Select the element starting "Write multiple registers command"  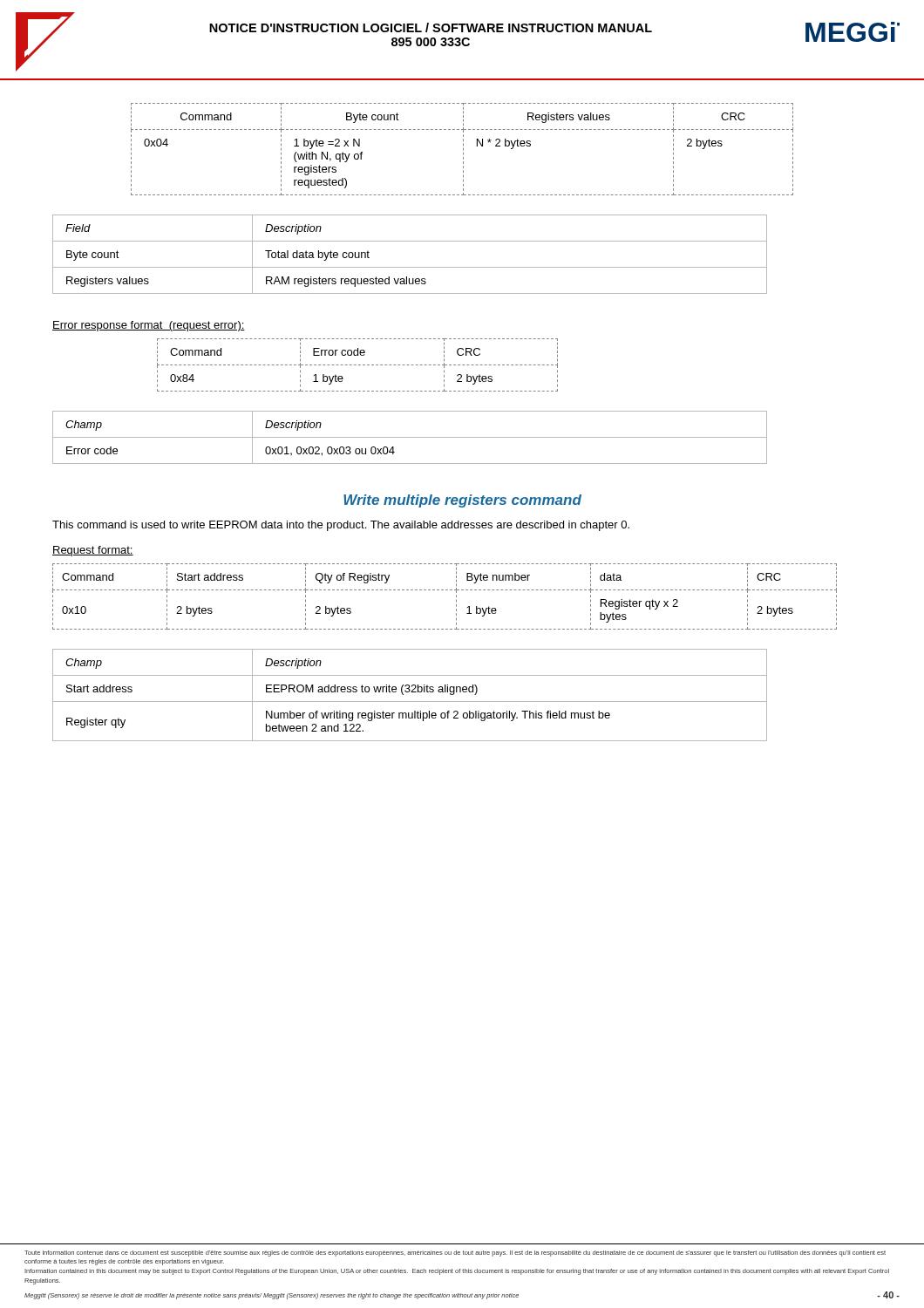[x=462, y=500]
